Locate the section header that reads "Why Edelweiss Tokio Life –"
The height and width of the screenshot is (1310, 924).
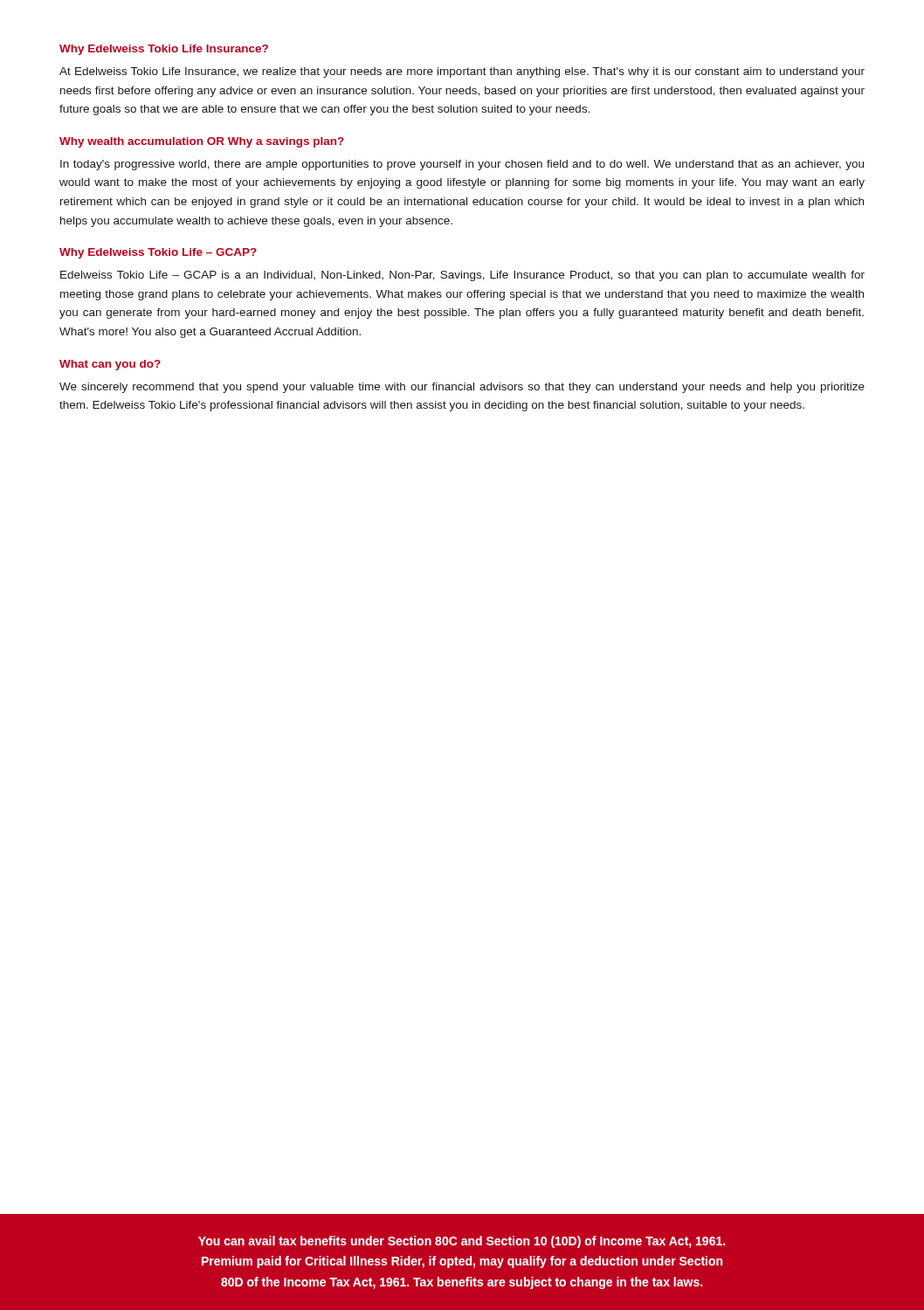pos(158,252)
